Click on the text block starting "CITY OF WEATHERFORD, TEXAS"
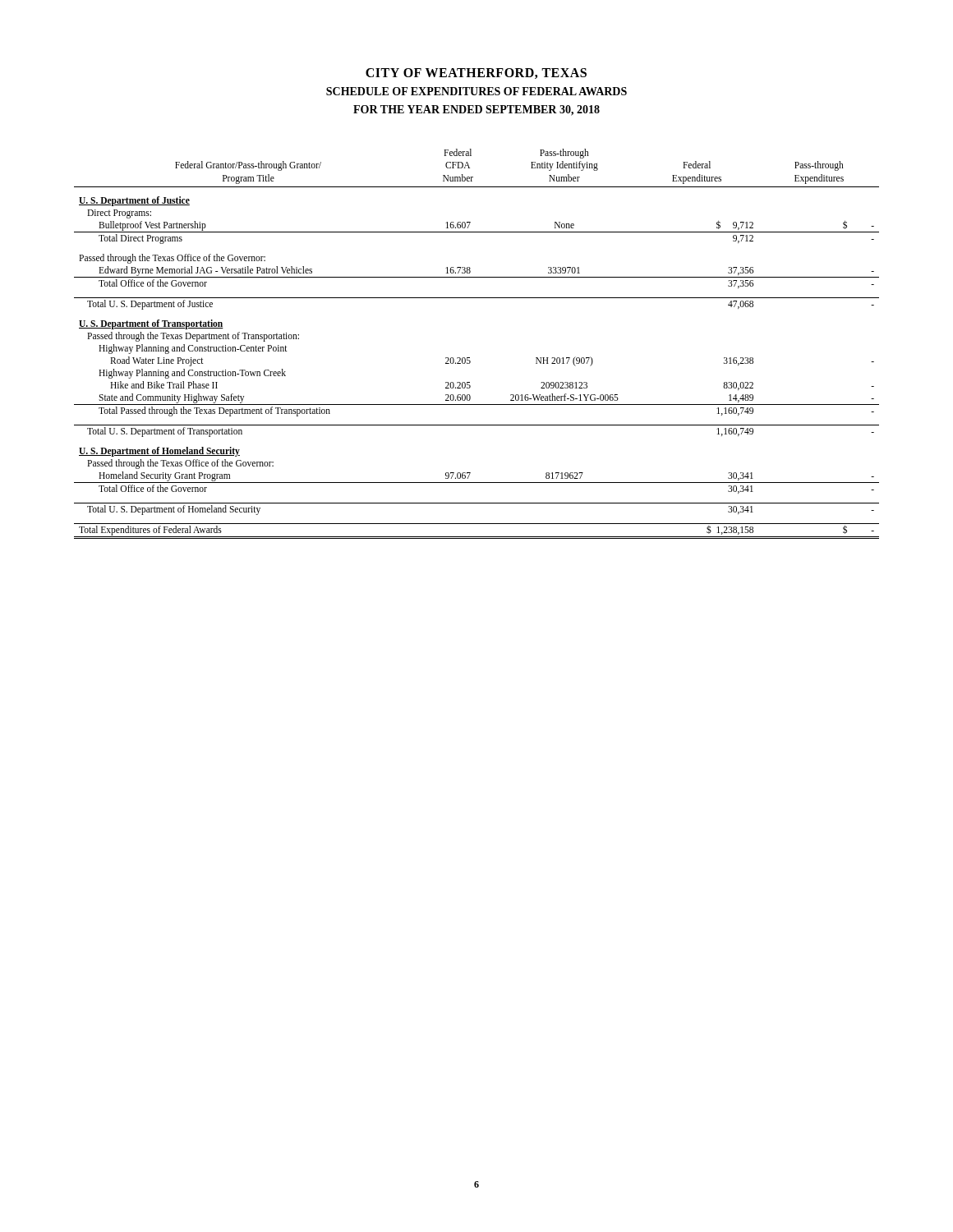The width and height of the screenshot is (953, 1232). pos(476,91)
